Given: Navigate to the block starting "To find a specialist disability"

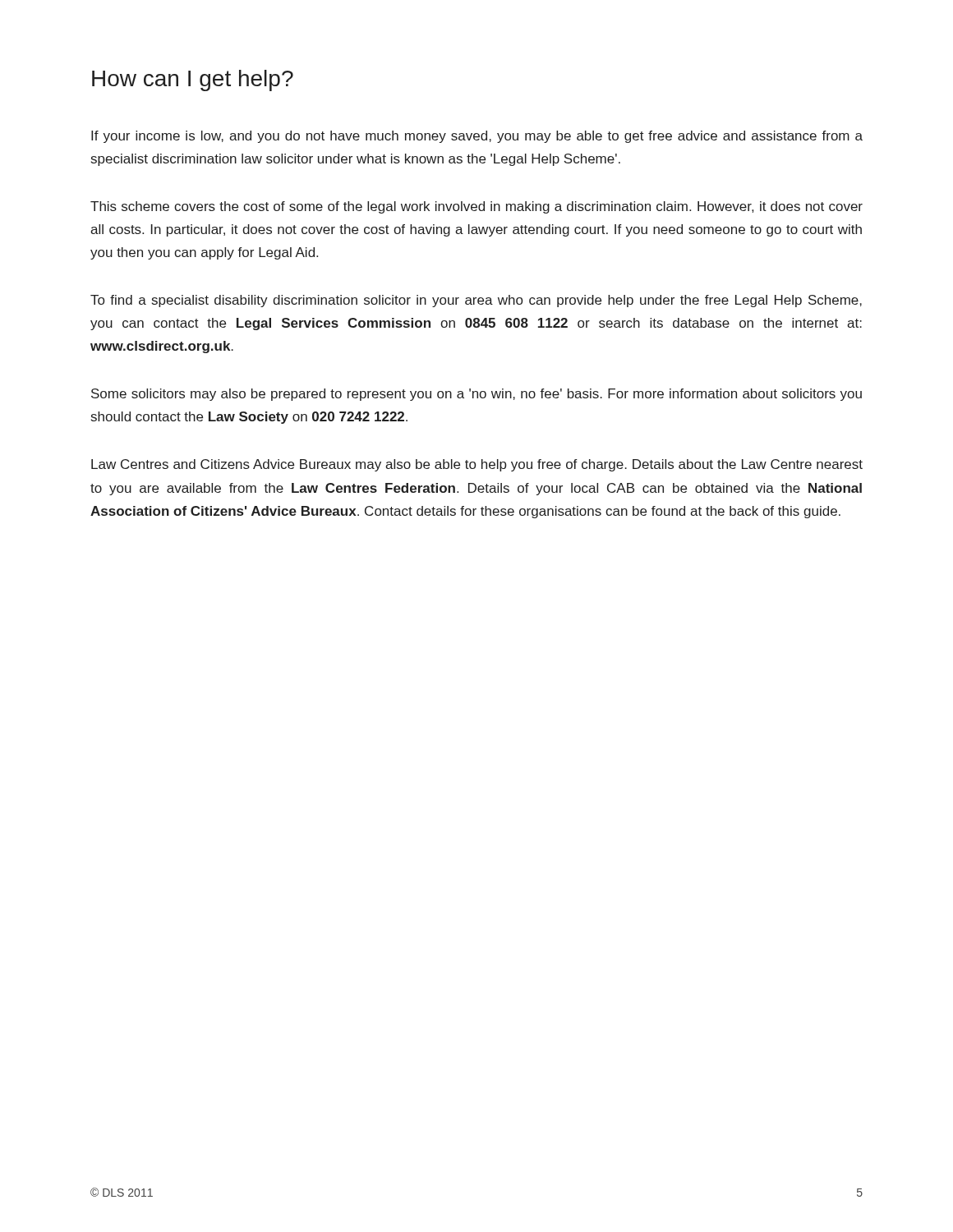Looking at the screenshot, I should click(476, 323).
